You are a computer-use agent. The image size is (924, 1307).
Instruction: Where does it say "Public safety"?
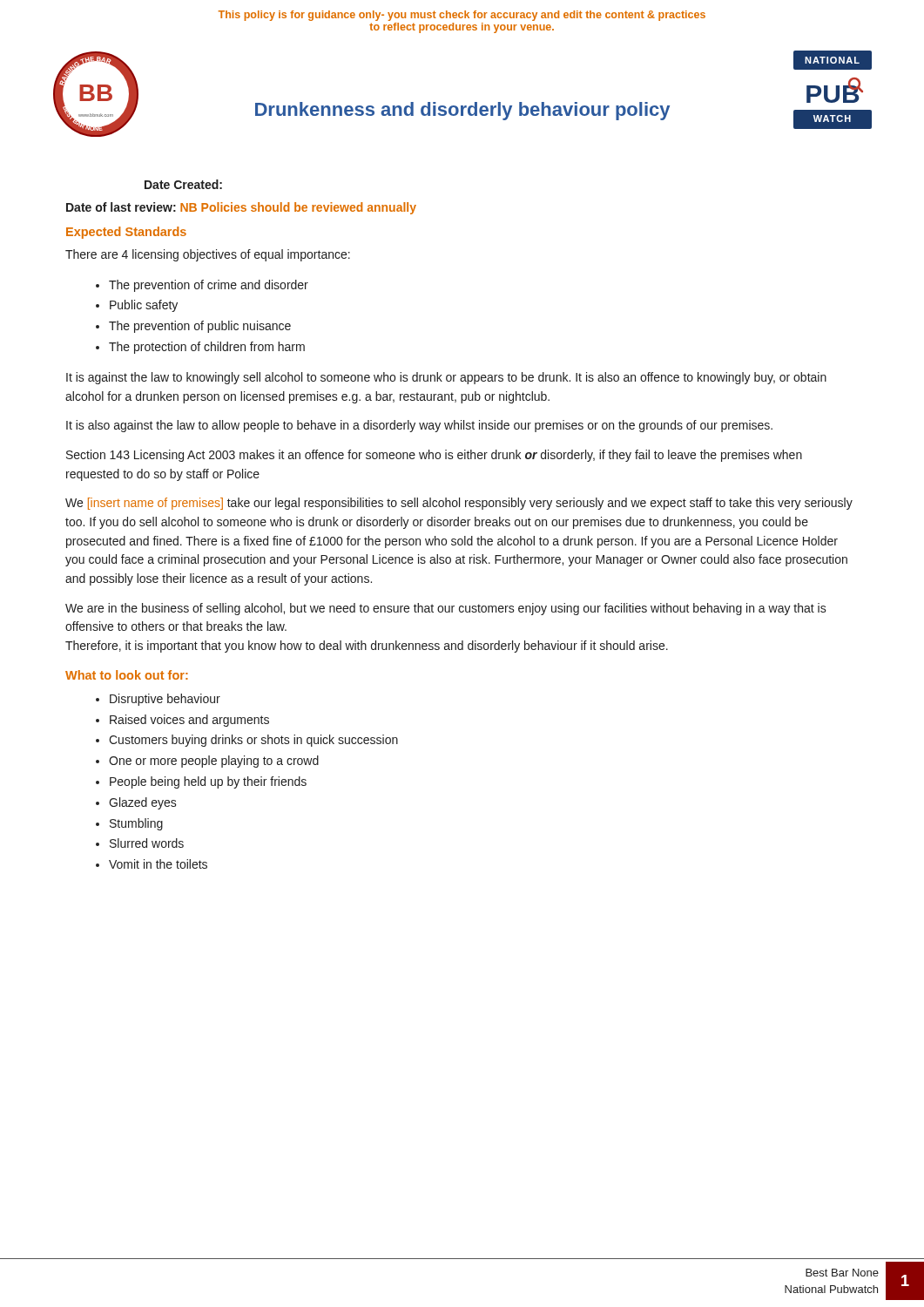pos(143,305)
